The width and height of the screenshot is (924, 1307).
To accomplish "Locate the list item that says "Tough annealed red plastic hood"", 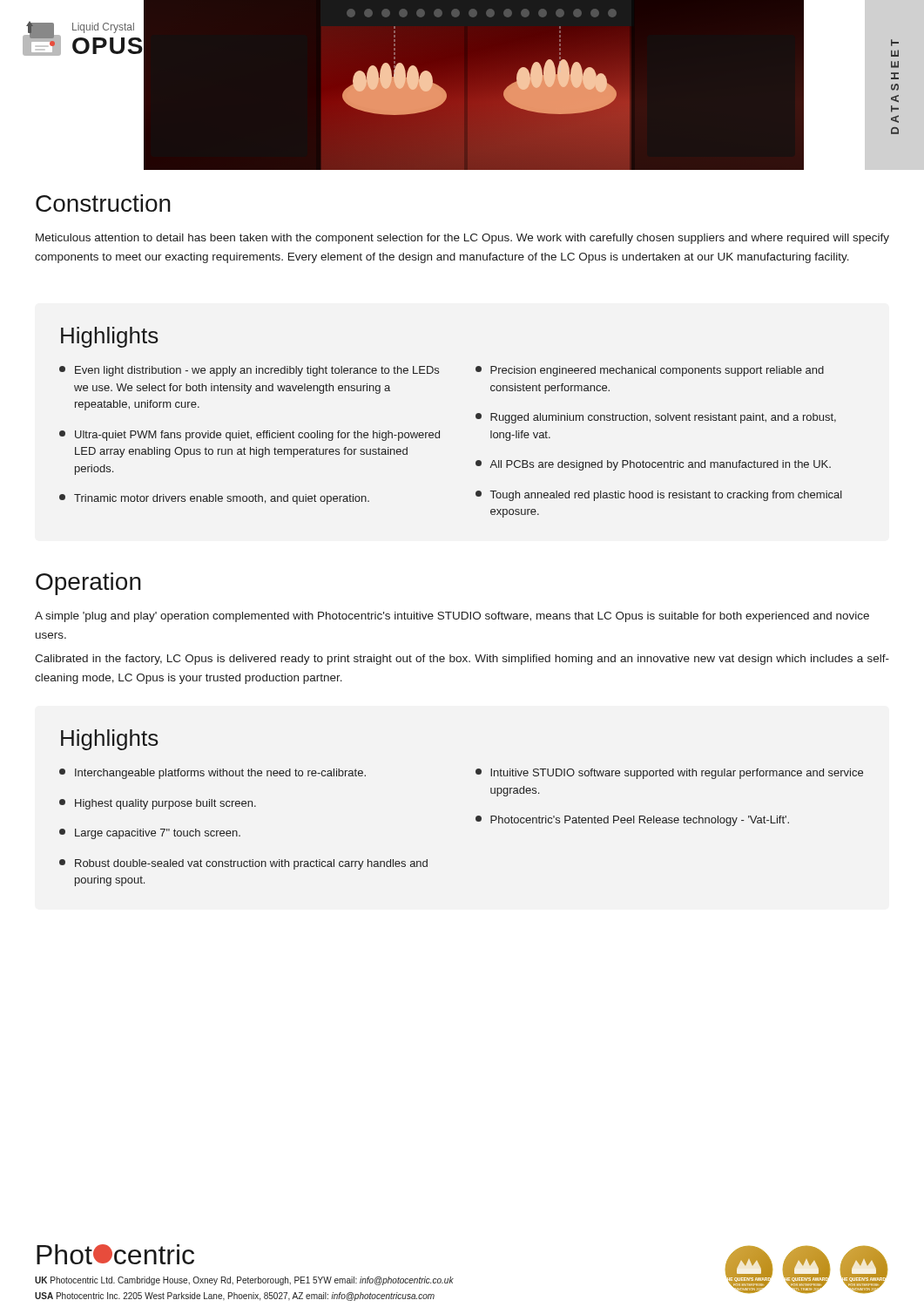I will coord(670,503).
